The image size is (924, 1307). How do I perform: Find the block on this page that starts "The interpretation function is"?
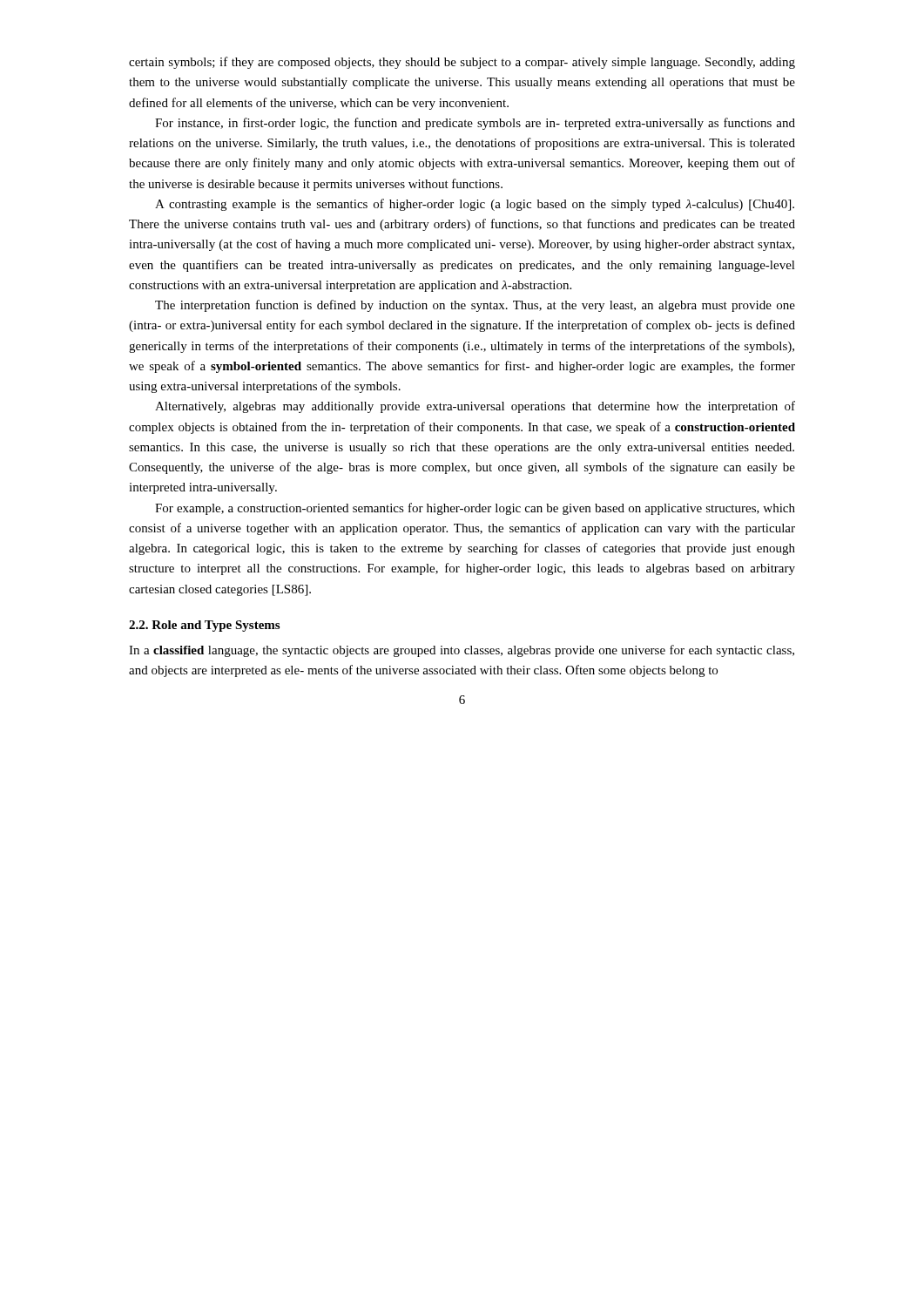point(462,346)
